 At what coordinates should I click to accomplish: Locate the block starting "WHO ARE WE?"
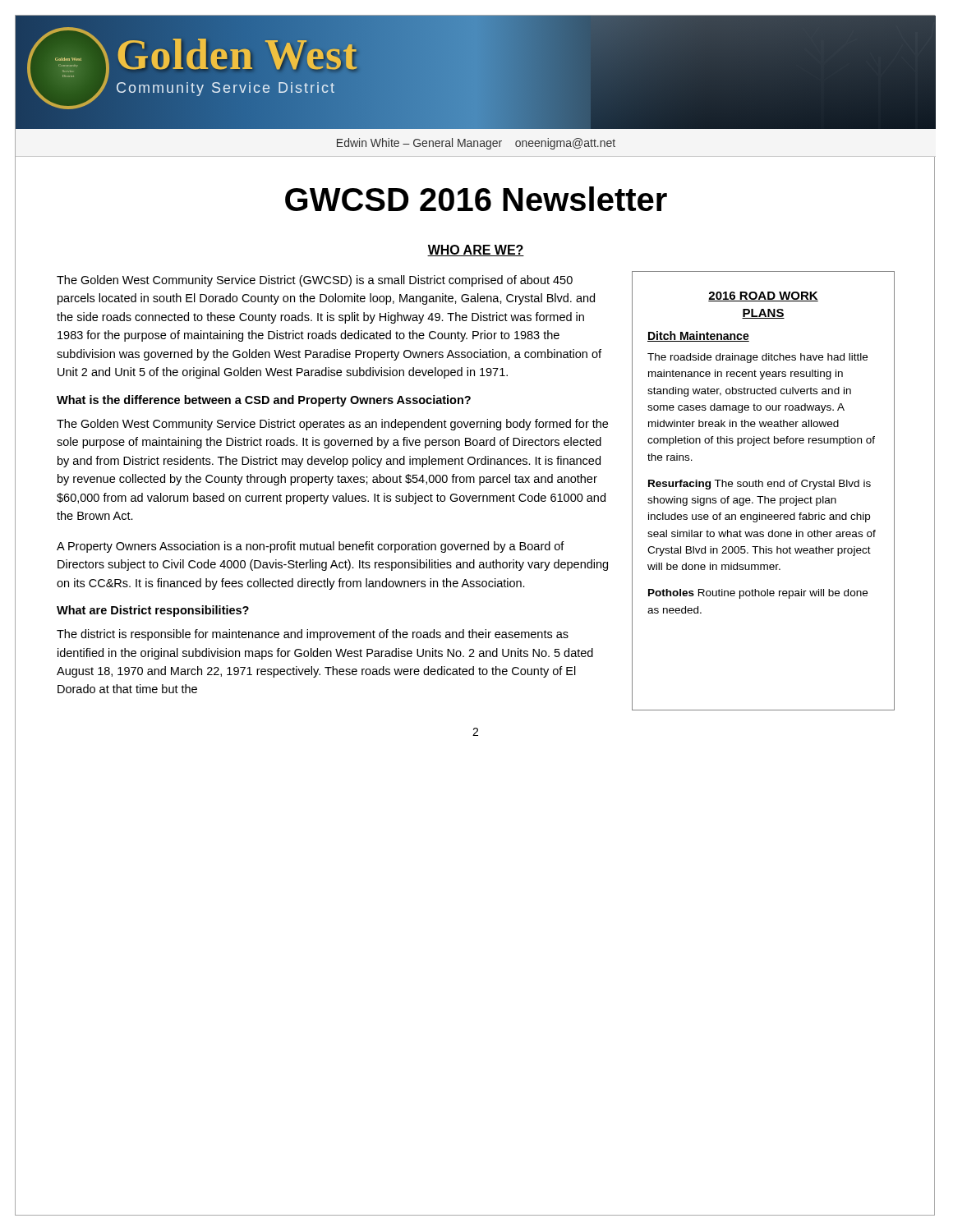click(476, 250)
